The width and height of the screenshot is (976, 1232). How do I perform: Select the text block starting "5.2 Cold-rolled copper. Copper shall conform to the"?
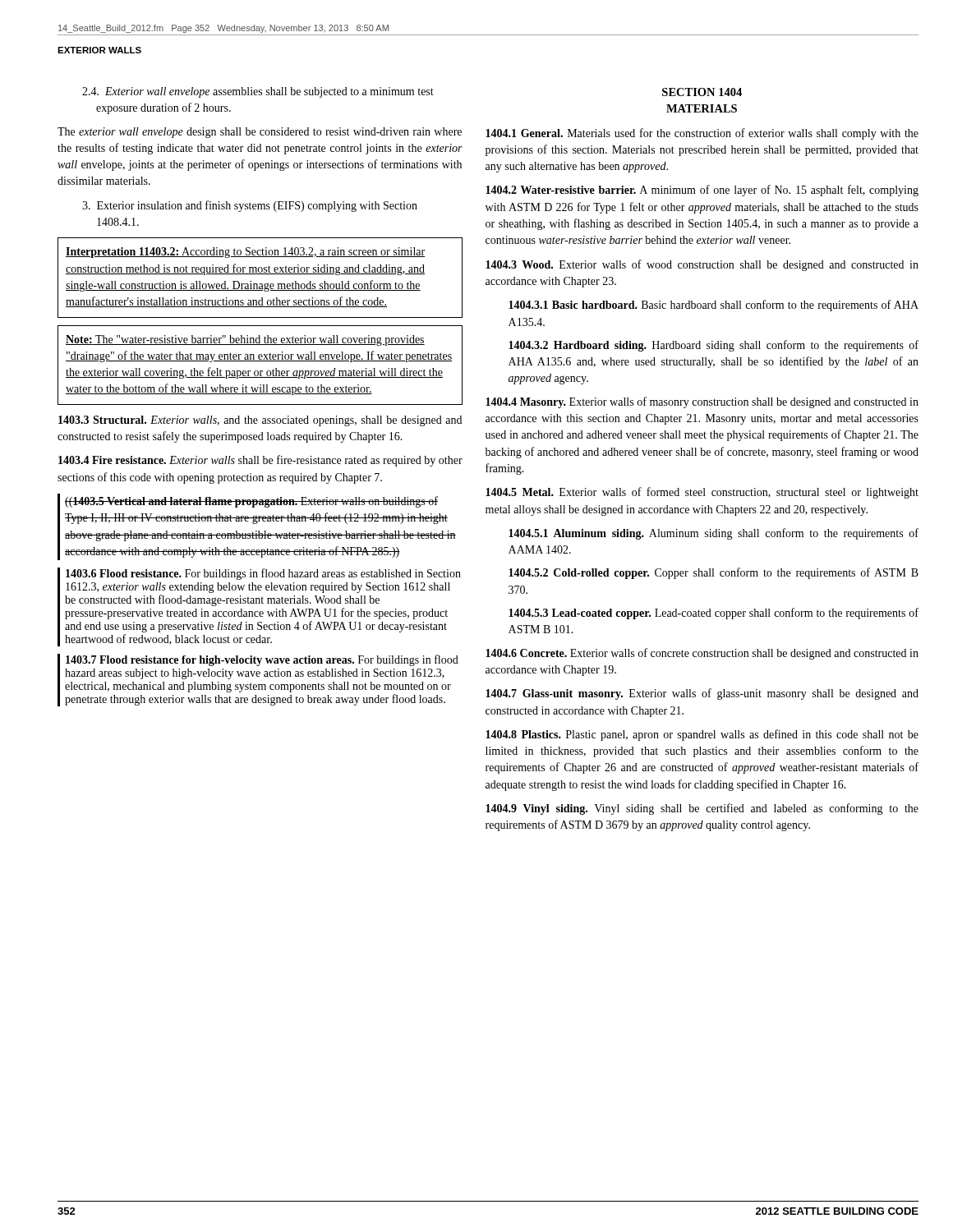tap(713, 582)
